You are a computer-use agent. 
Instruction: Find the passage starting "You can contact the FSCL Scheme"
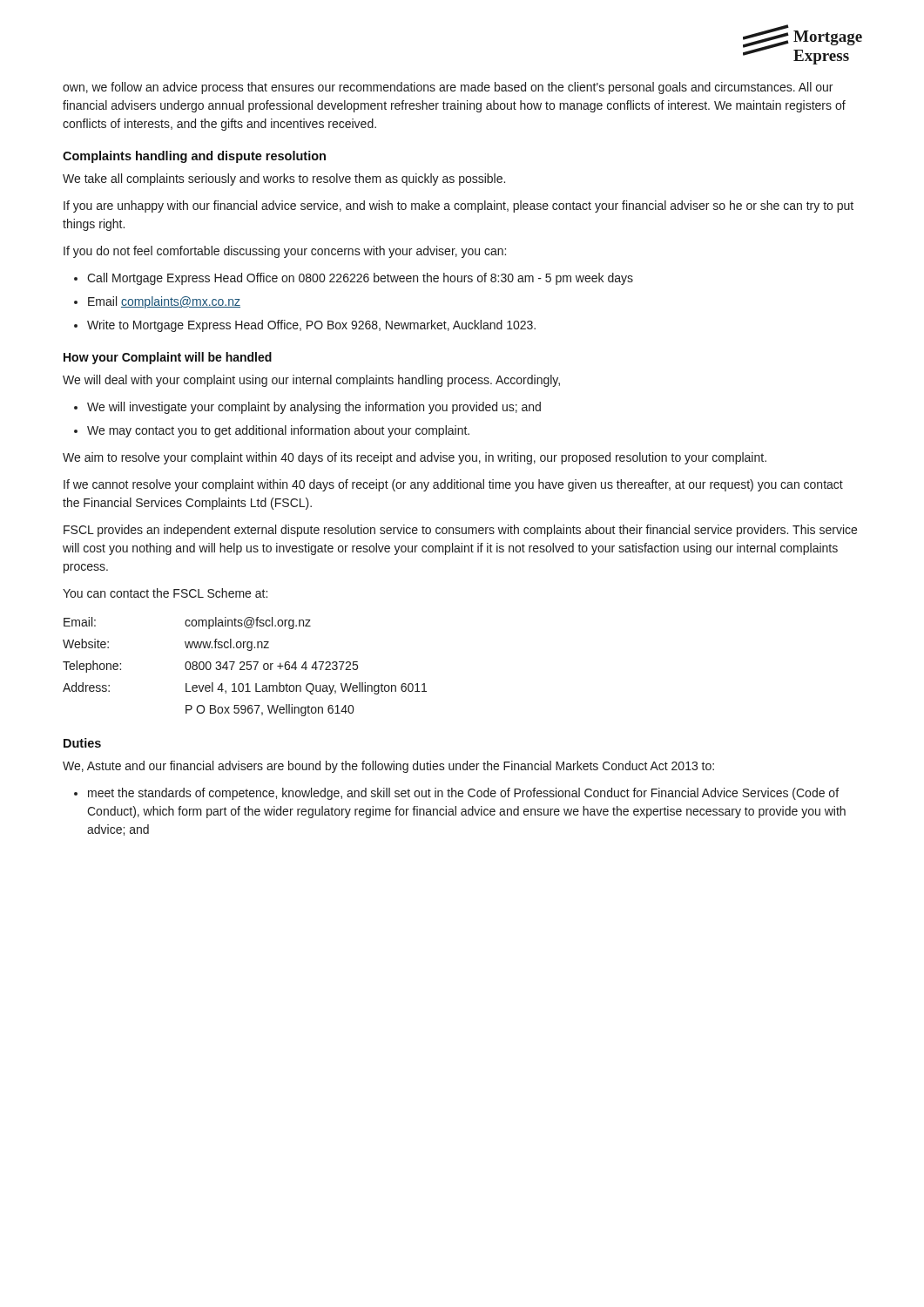click(x=165, y=593)
